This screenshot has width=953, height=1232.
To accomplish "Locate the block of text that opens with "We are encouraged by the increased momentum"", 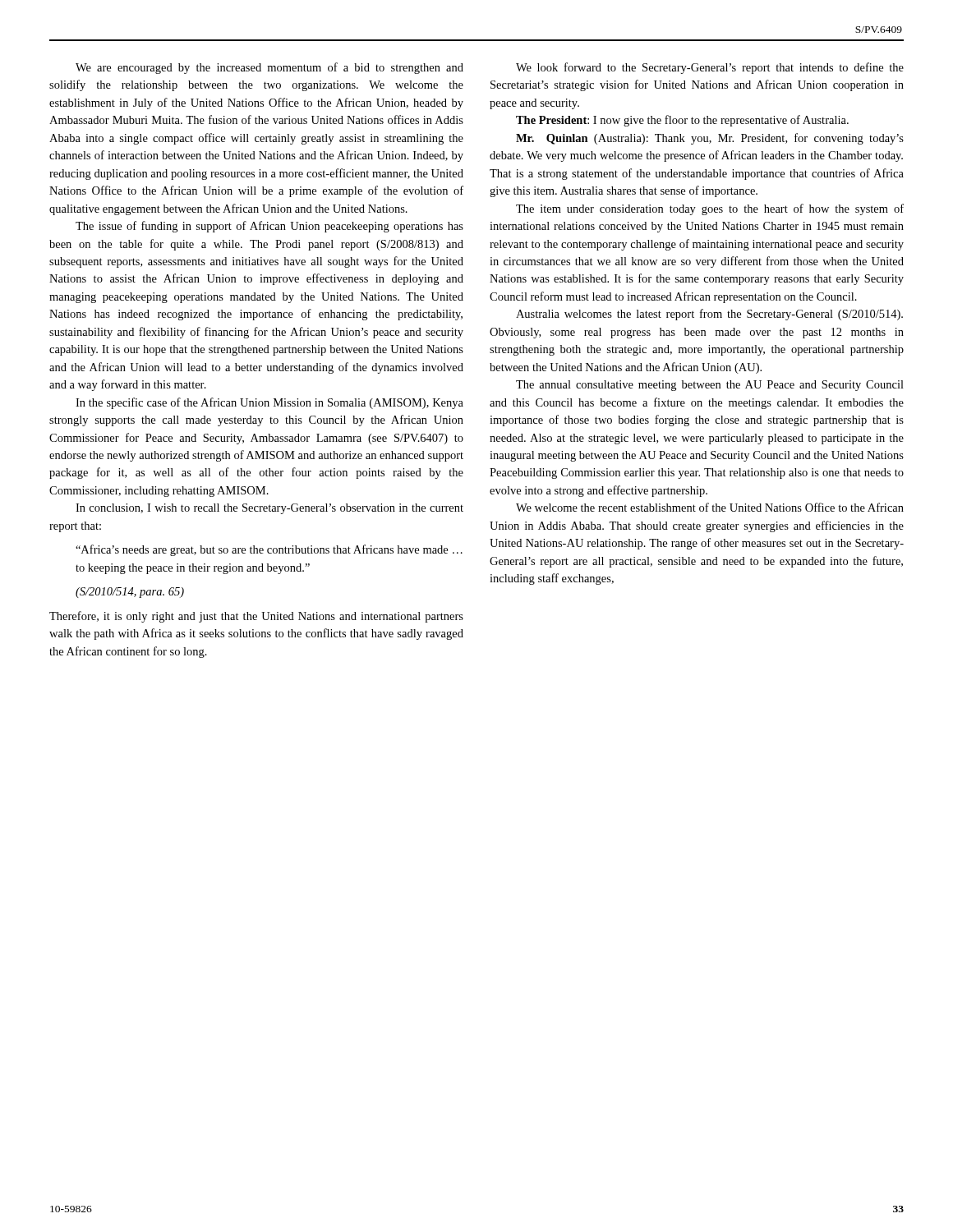I will (x=256, y=138).
